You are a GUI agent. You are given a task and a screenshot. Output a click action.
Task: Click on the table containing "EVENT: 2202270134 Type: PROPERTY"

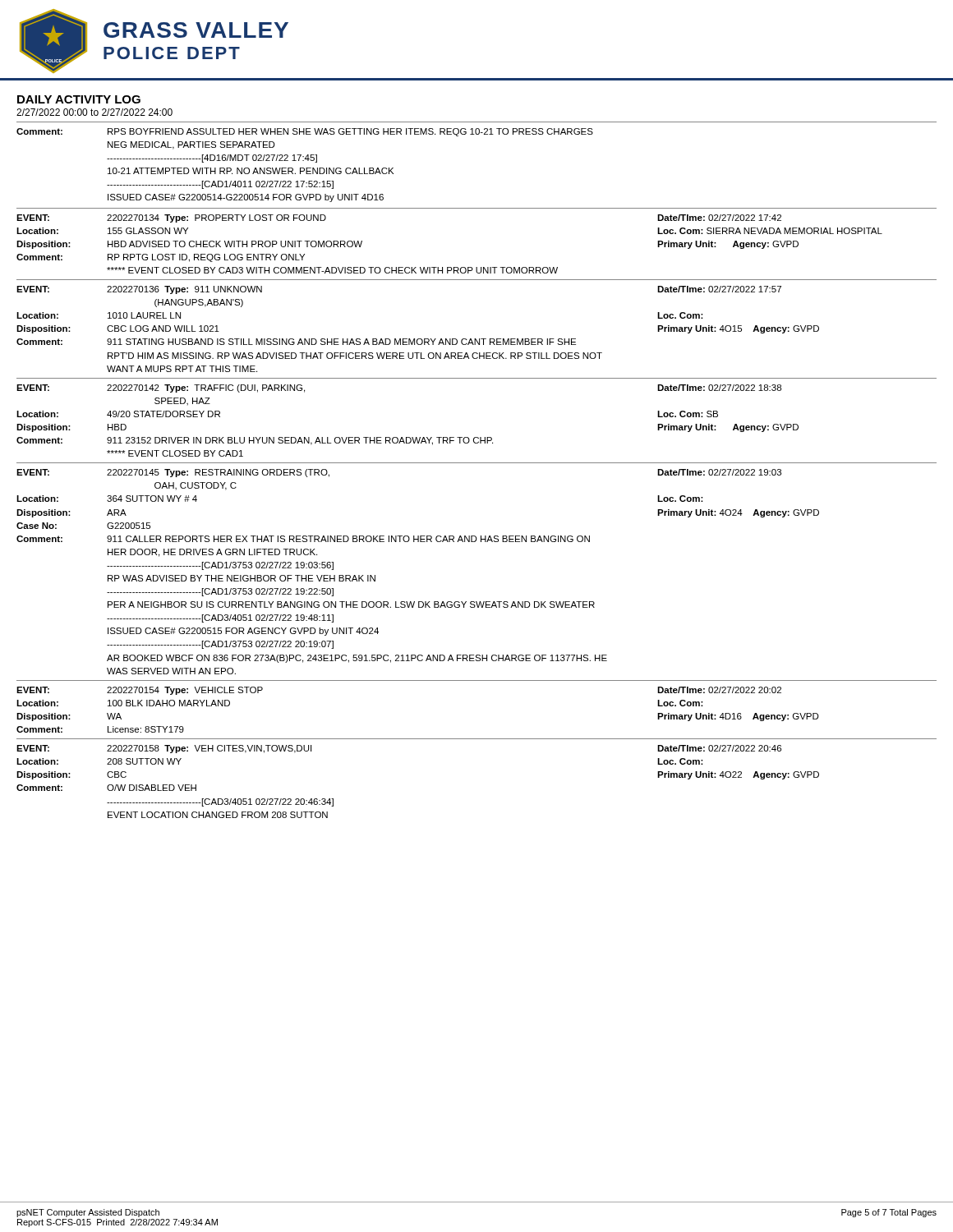coord(476,243)
